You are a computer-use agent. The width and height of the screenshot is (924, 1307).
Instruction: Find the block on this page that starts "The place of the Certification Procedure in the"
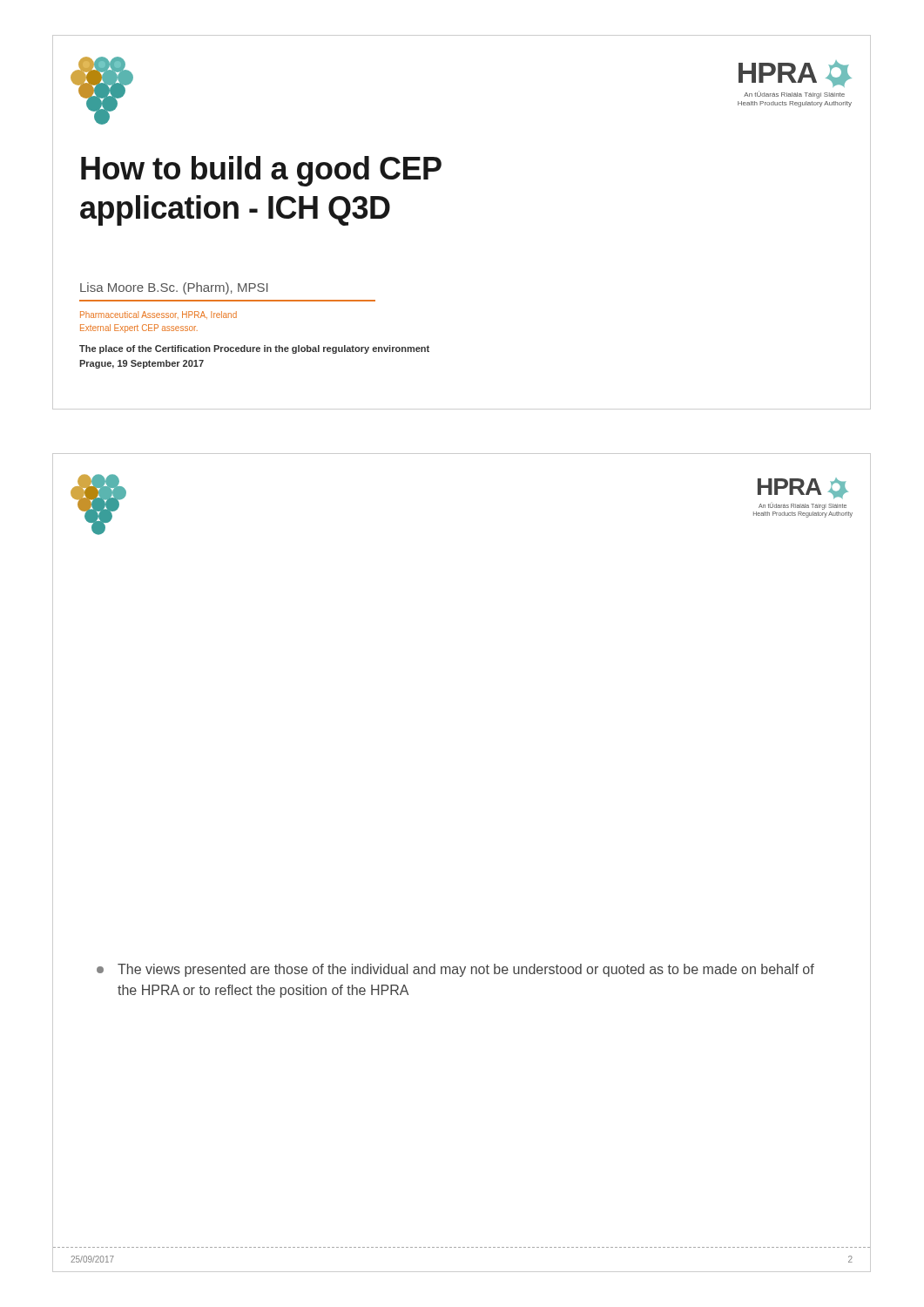pyautogui.click(x=254, y=356)
